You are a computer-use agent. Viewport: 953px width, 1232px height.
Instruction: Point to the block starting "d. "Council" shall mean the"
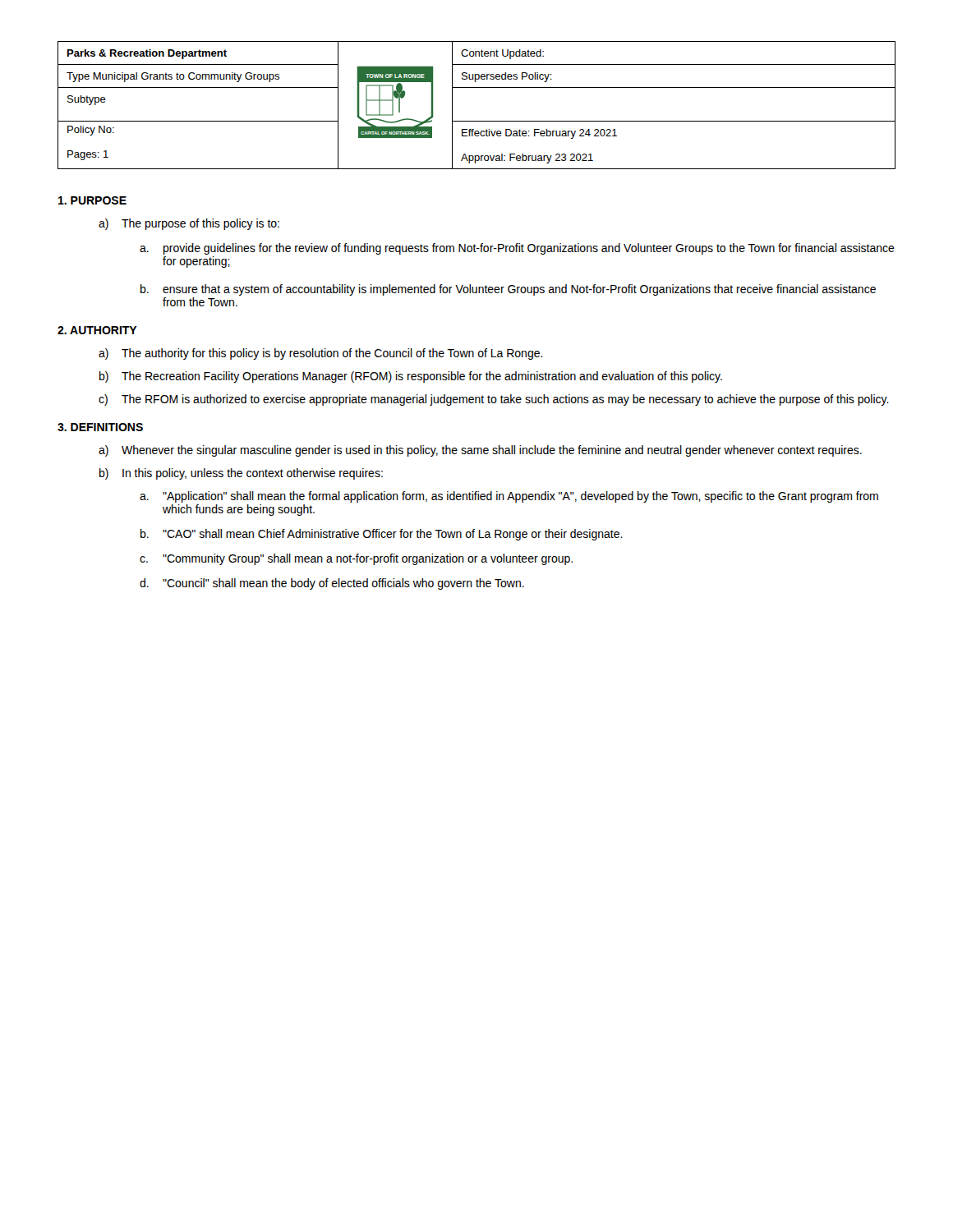518,583
